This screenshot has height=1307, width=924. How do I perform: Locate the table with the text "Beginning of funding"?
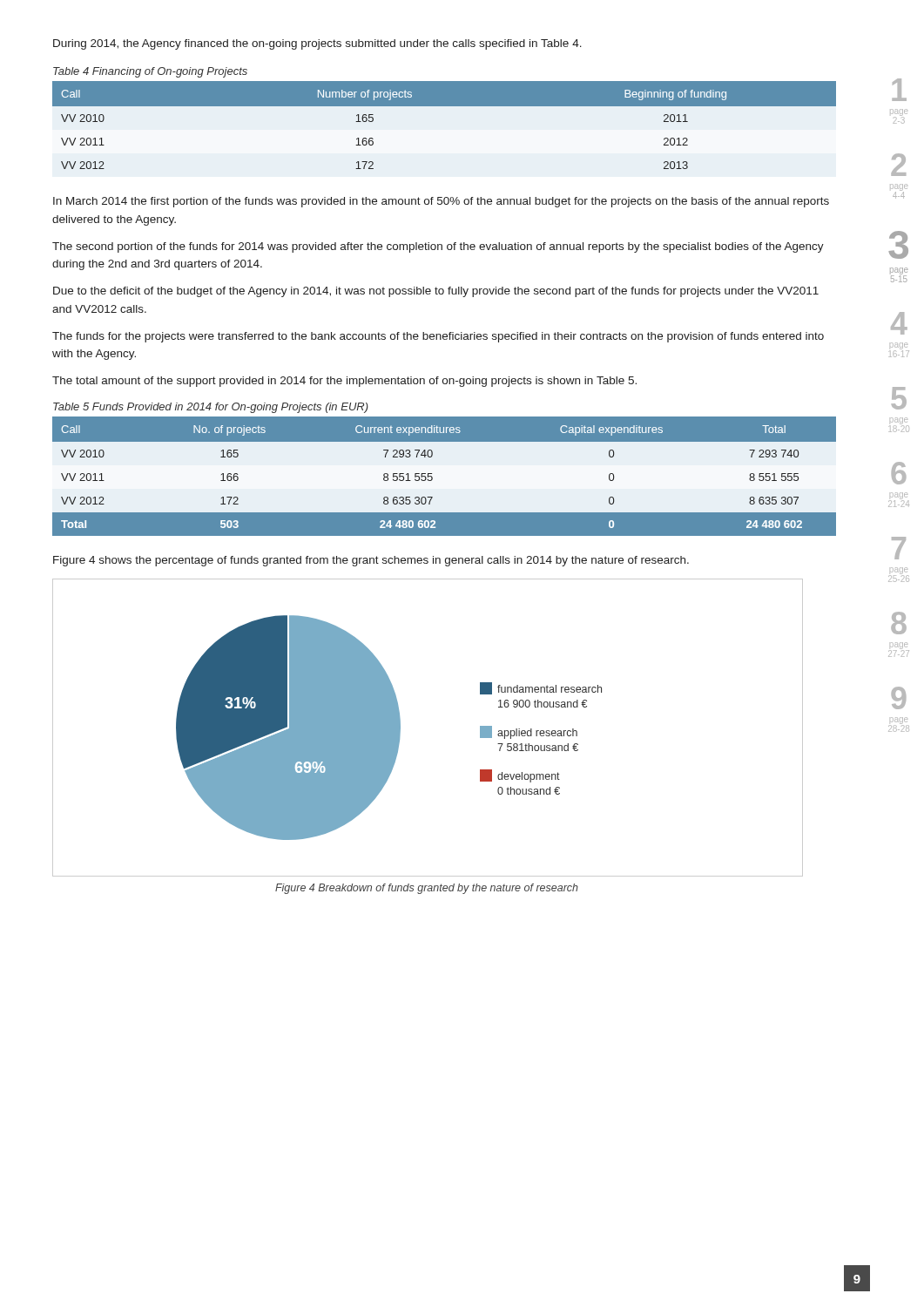[444, 129]
